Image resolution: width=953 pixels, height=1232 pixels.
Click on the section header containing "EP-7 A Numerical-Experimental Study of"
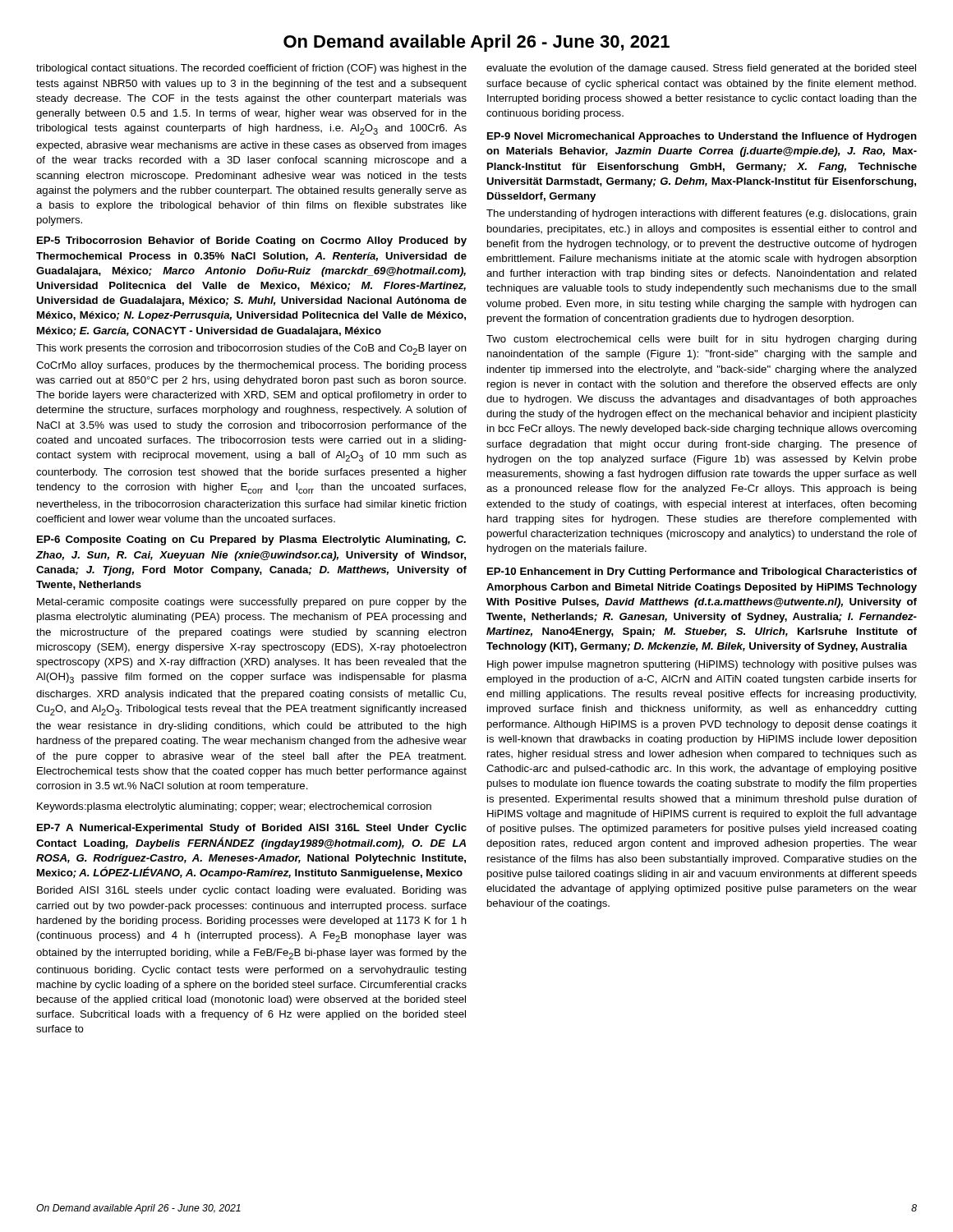[x=251, y=850]
